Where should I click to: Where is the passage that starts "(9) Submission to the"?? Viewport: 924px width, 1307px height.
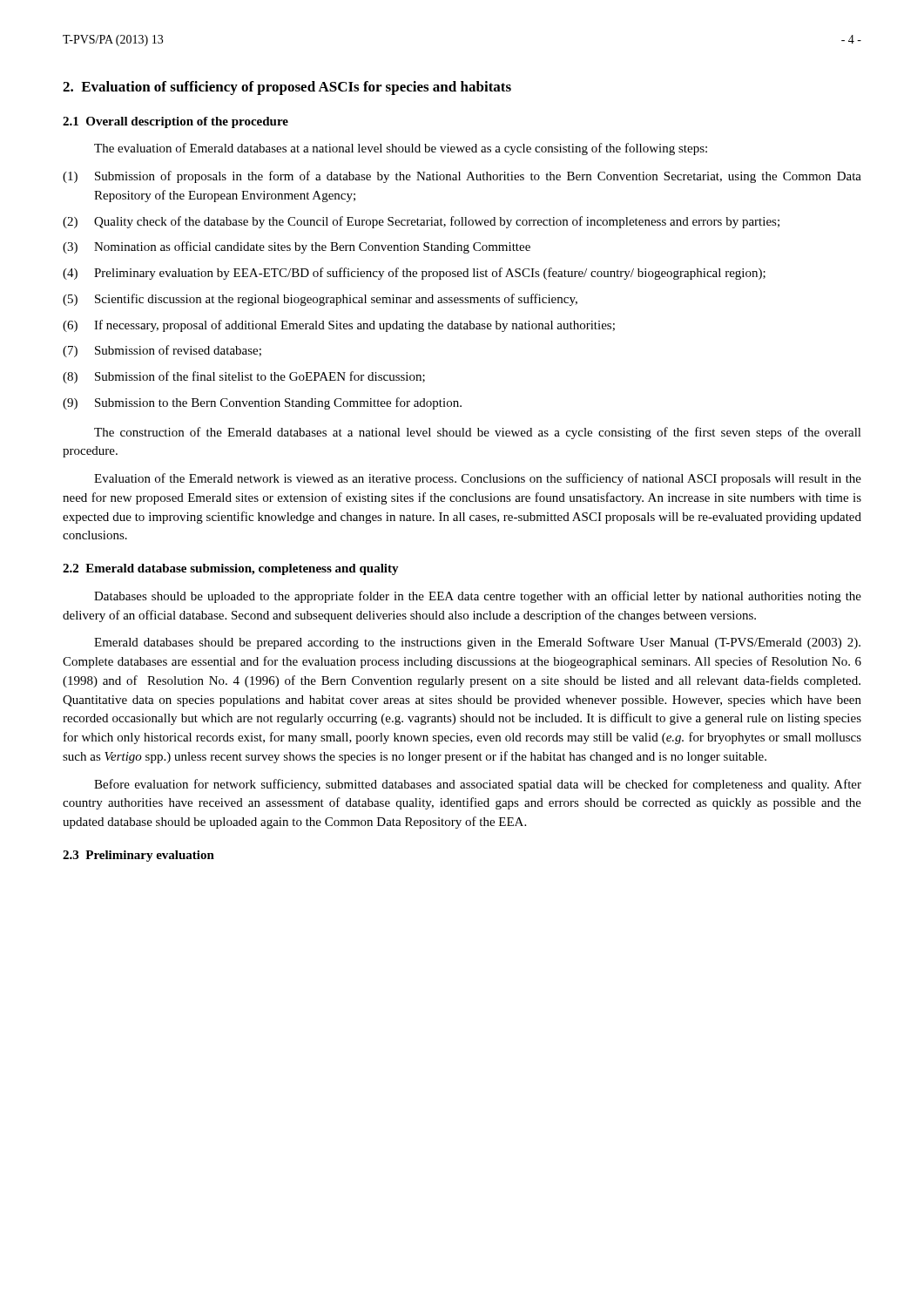pyautogui.click(x=462, y=403)
